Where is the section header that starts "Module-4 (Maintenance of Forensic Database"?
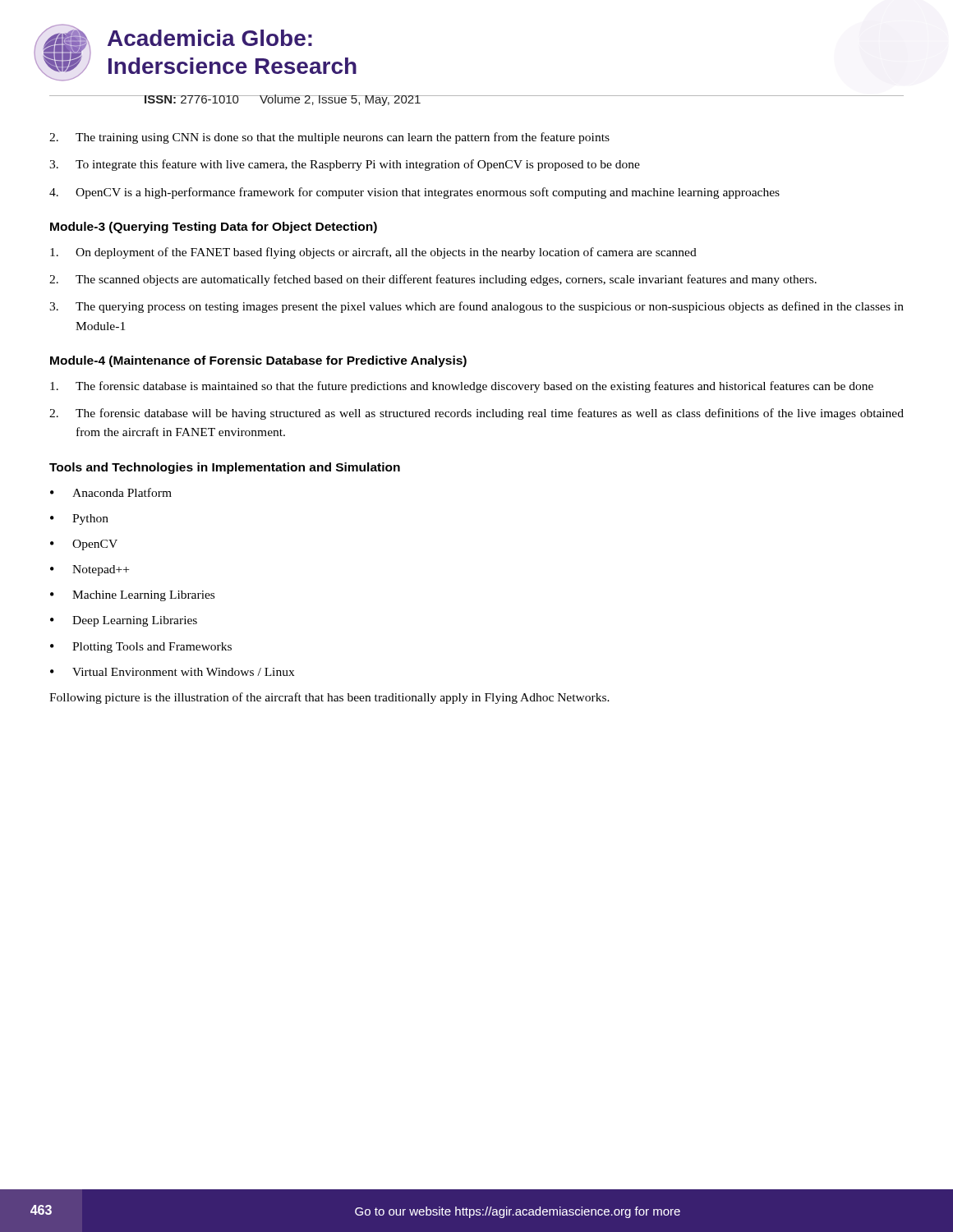Image resolution: width=953 pixels, height=1232 pixels. tap(258, 360)
